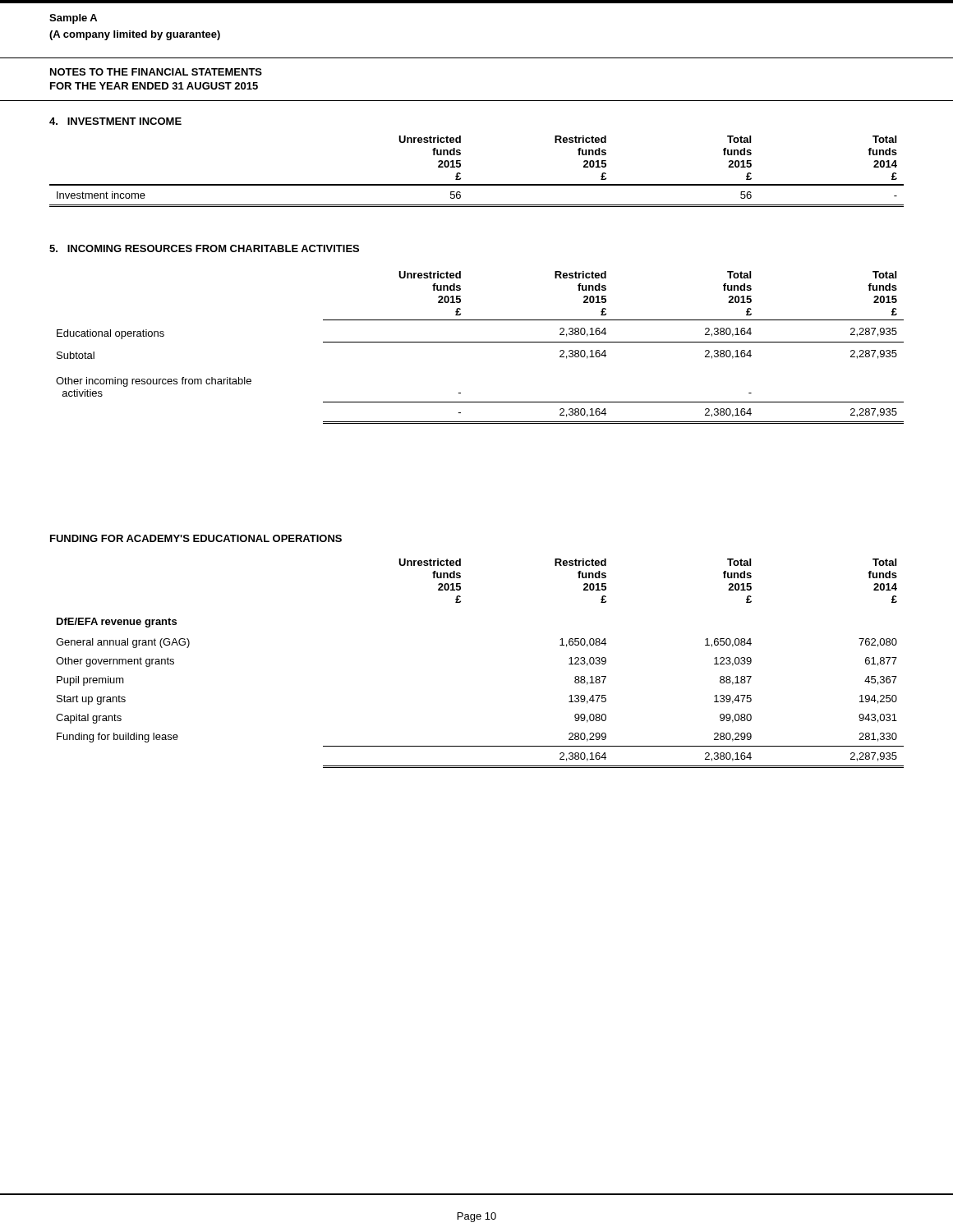
Task: Select the table that reads "Investment income"
Action: (476, 169)
